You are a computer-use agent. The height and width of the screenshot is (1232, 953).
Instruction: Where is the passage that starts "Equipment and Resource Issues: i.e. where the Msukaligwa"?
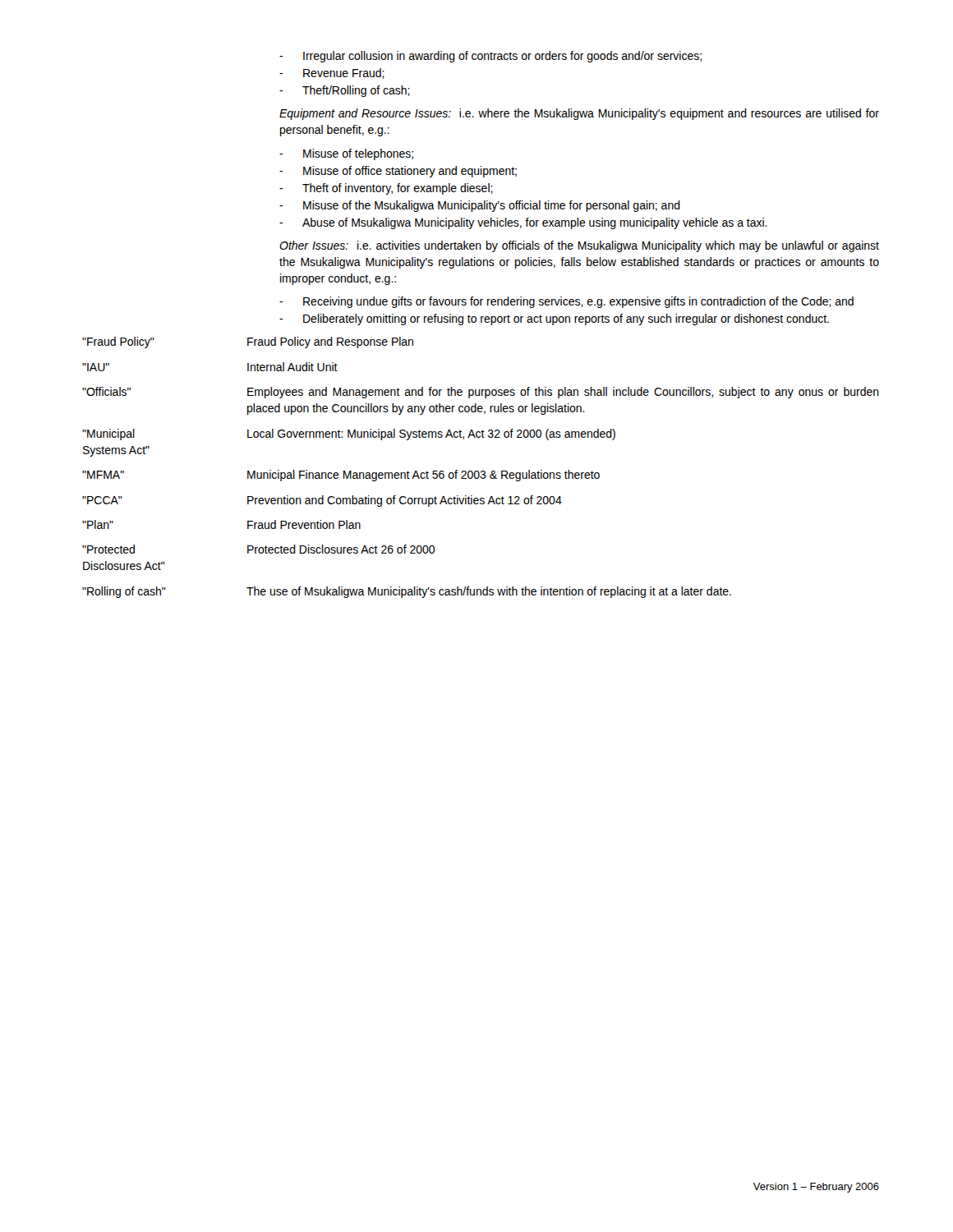(x=579, y=122)
